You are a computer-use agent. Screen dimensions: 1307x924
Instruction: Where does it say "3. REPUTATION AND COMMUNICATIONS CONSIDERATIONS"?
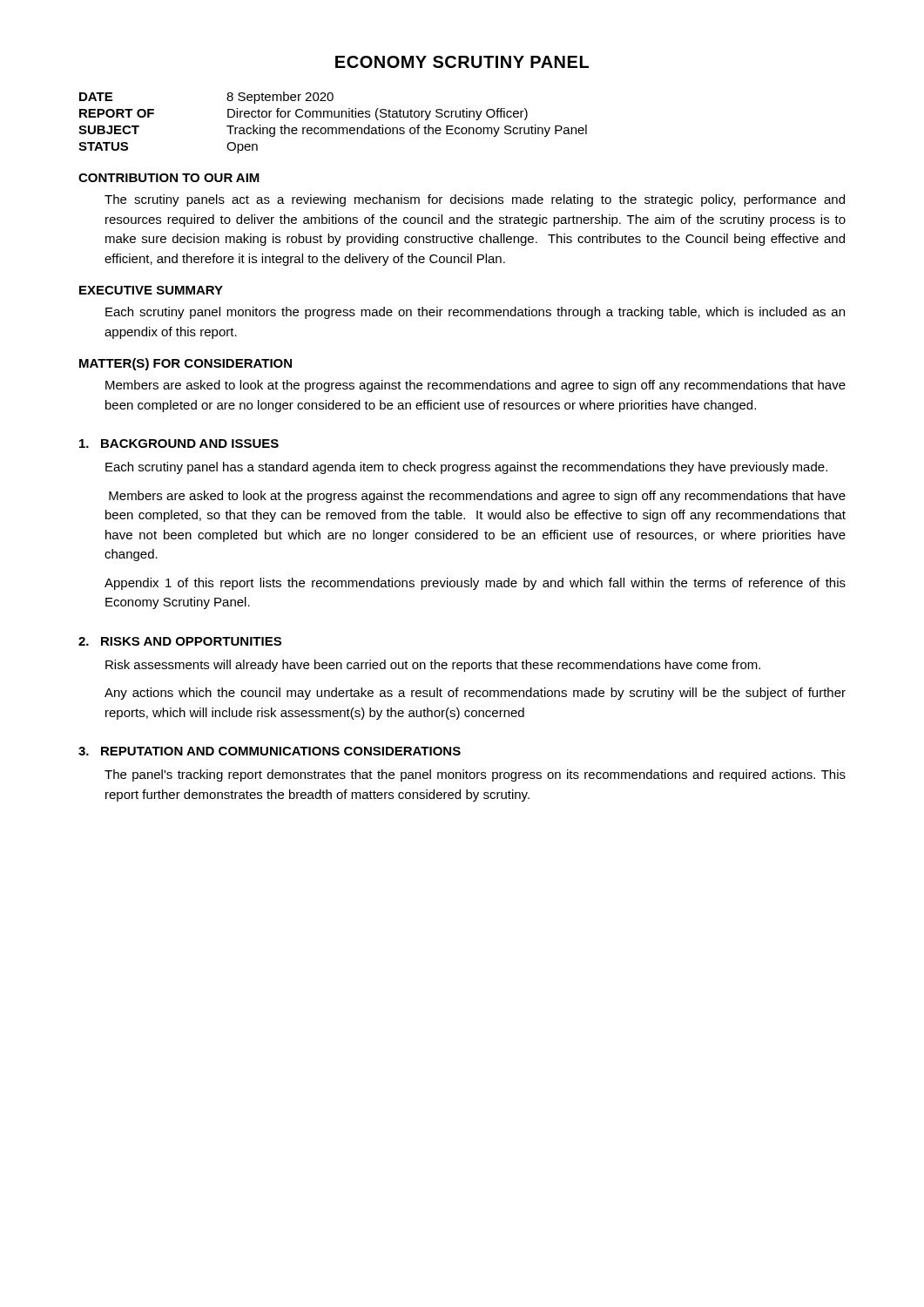click(x=270, y=751)
